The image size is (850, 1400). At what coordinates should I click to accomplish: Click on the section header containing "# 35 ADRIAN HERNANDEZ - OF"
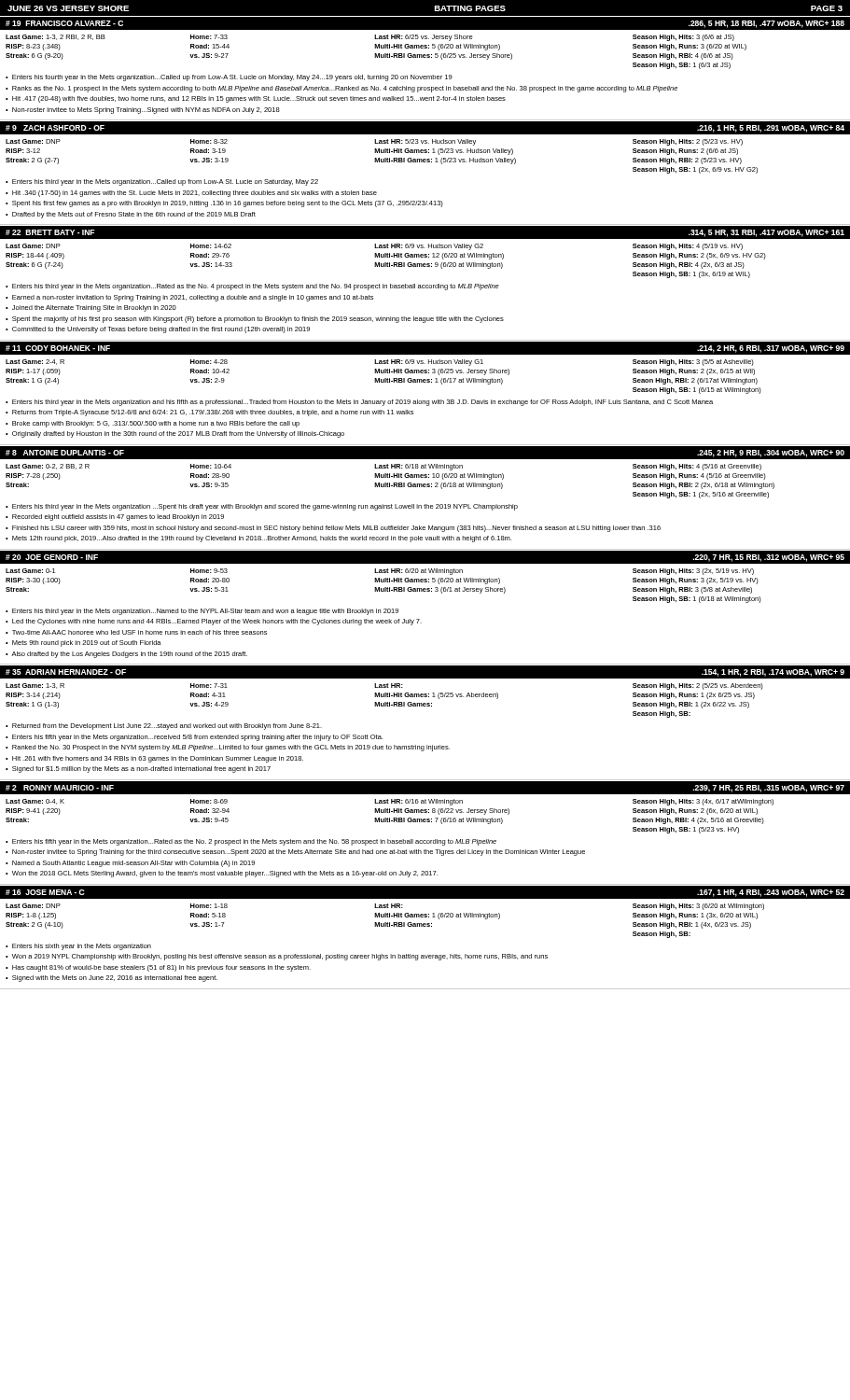coord(425,672)
